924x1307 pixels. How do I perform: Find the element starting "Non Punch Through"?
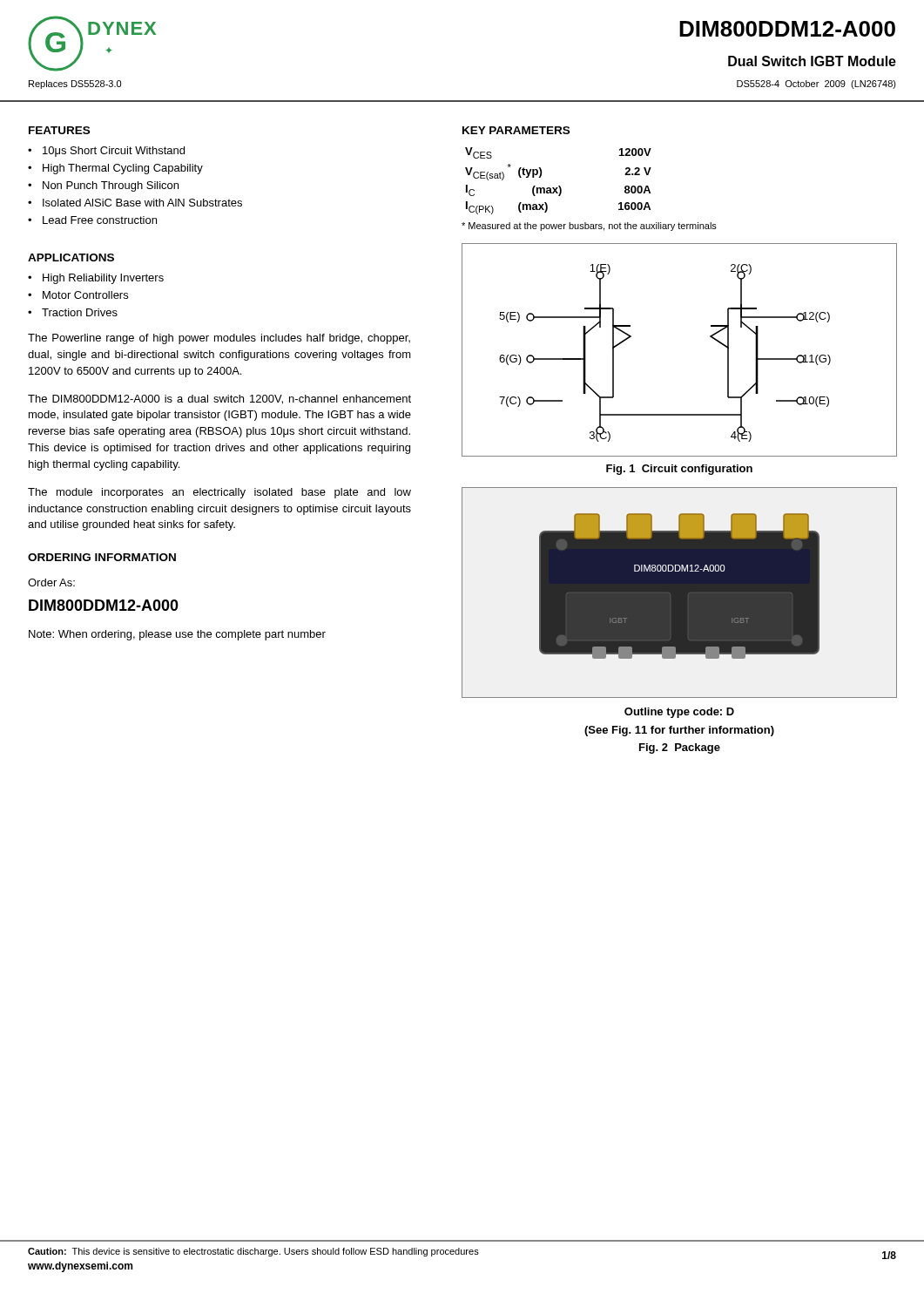[x=111, y=185]
